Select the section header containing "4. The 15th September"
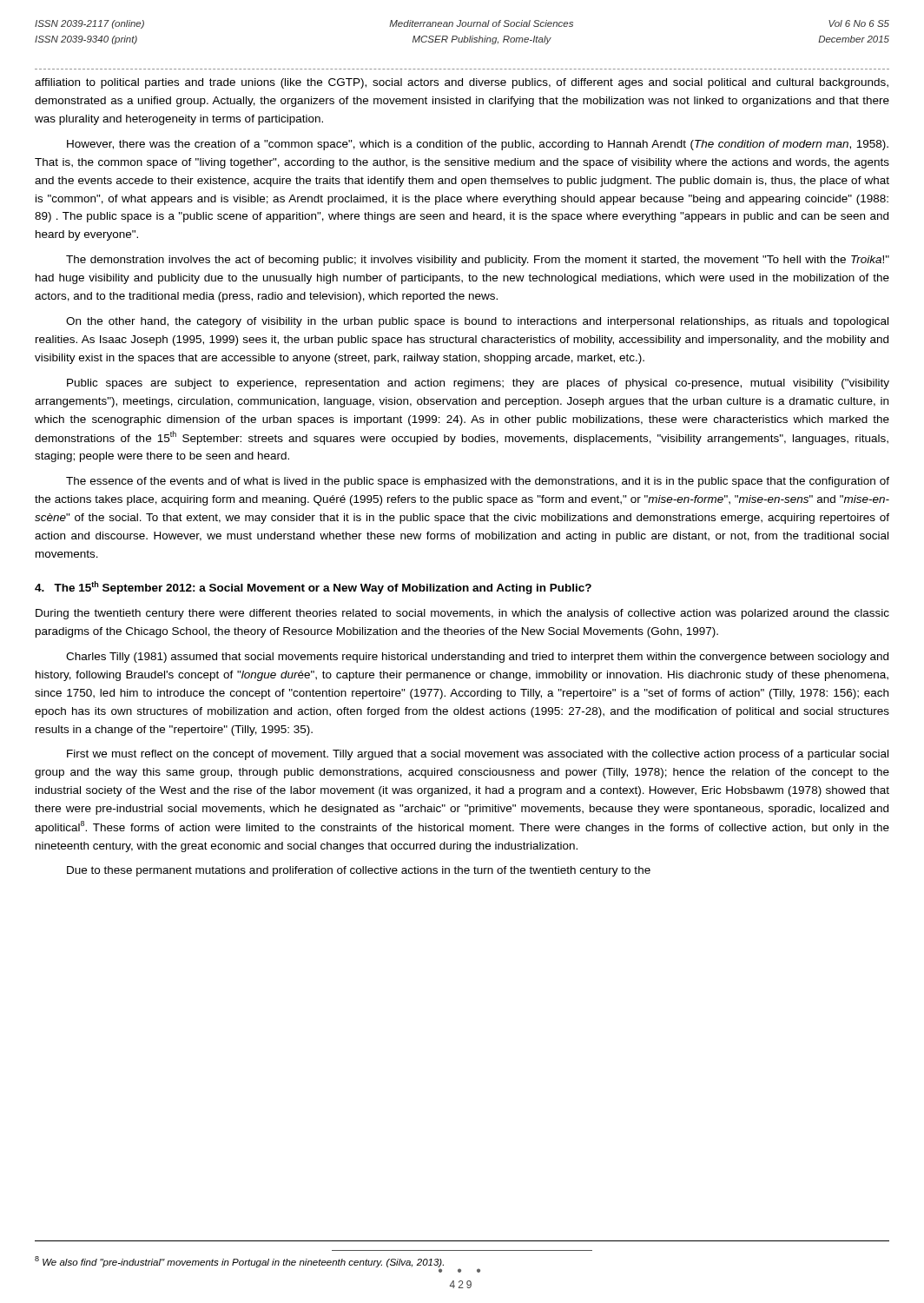Image resolution: width=924 pixels, height=1303 pixels. [462, 588]
